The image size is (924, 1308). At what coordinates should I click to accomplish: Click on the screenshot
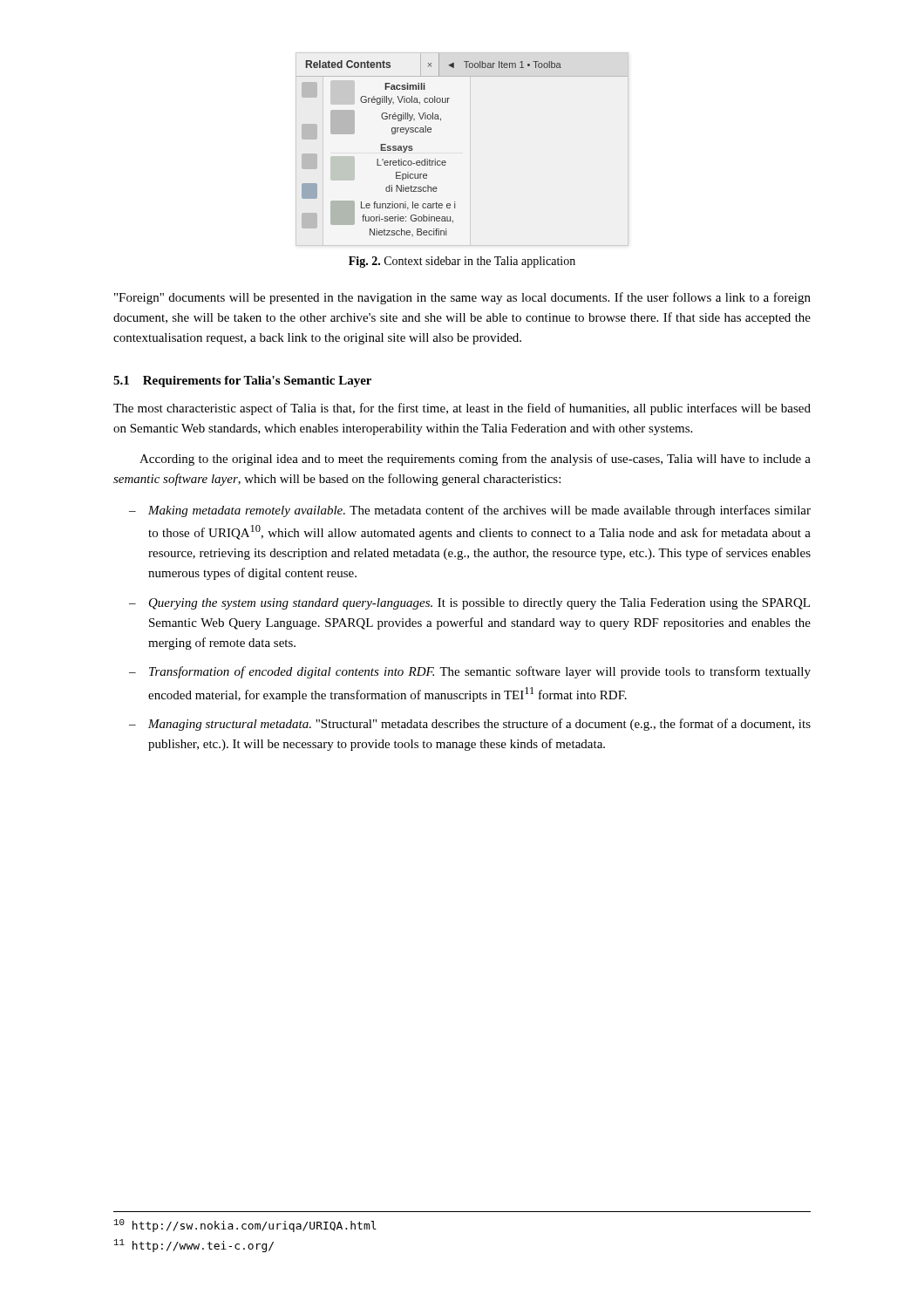coord(462,149)
